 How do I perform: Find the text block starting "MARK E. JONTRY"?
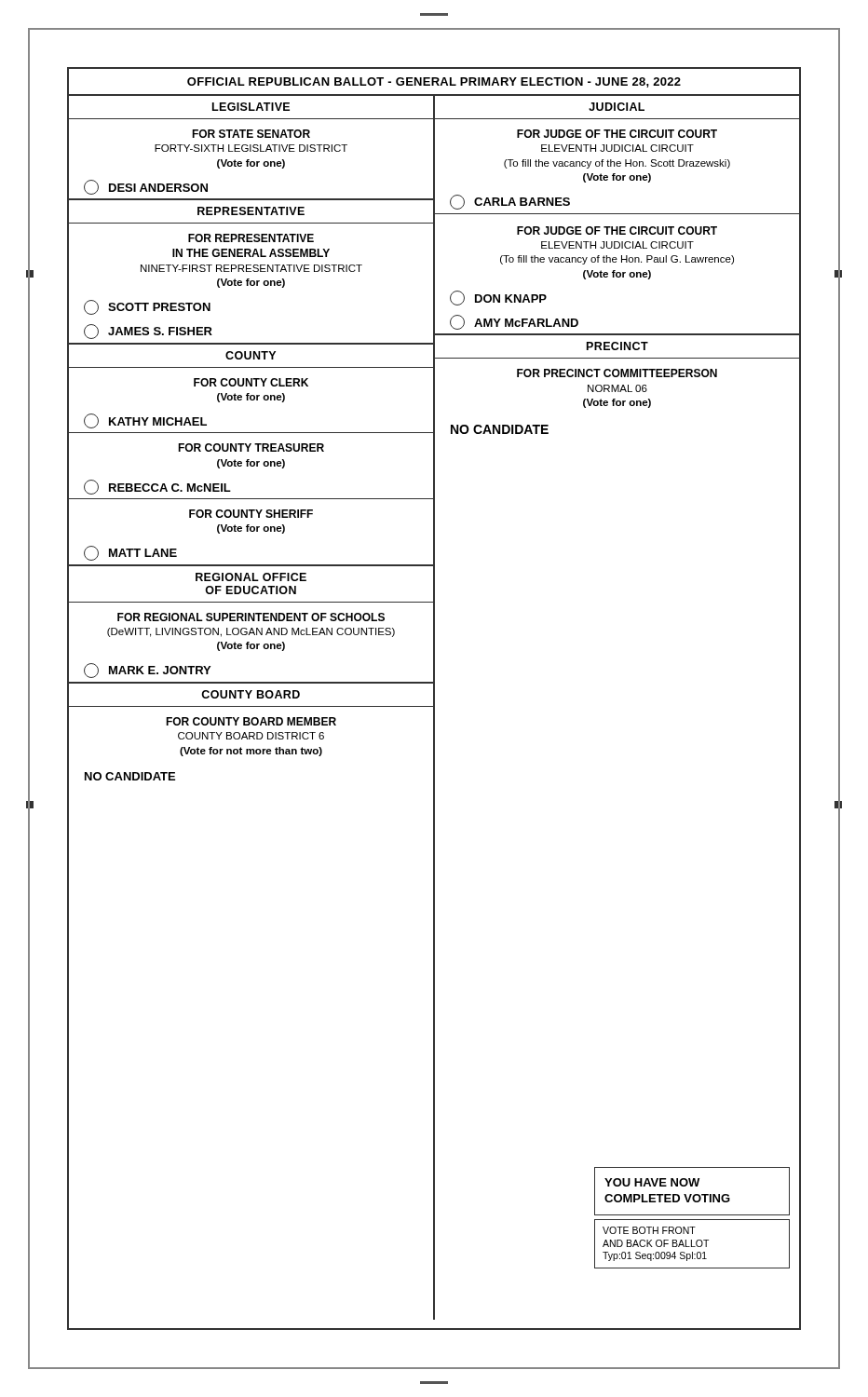click(148, 670)
